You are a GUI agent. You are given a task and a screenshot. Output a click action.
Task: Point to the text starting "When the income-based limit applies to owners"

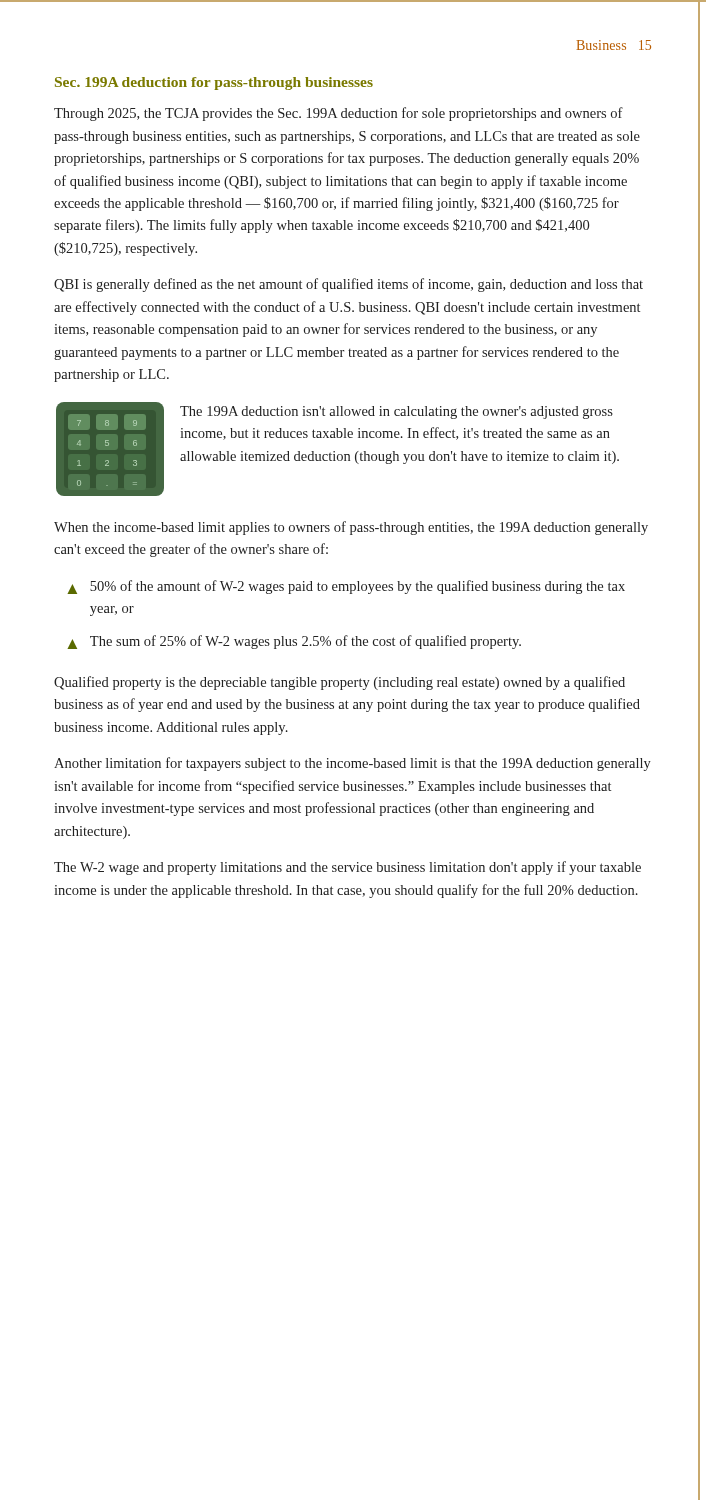click(x=351, y=538)
